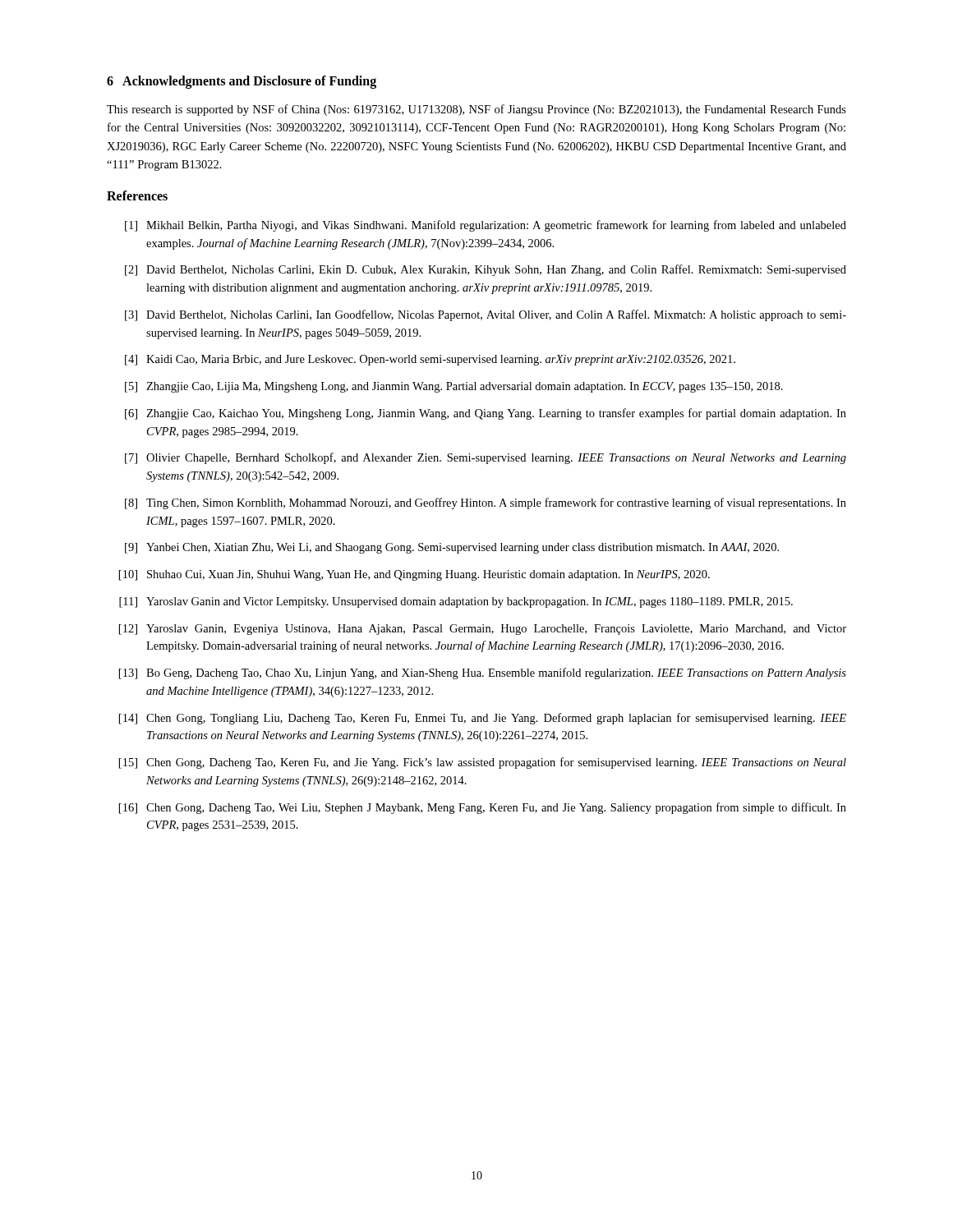Find the region starting "[8] Ting Chen, Simon Kornblith, Mohammad Norouzi,"
Image resolution: width=953 pixels, height=1232 pixels.
pyautogui.click(x=476, y=512)
